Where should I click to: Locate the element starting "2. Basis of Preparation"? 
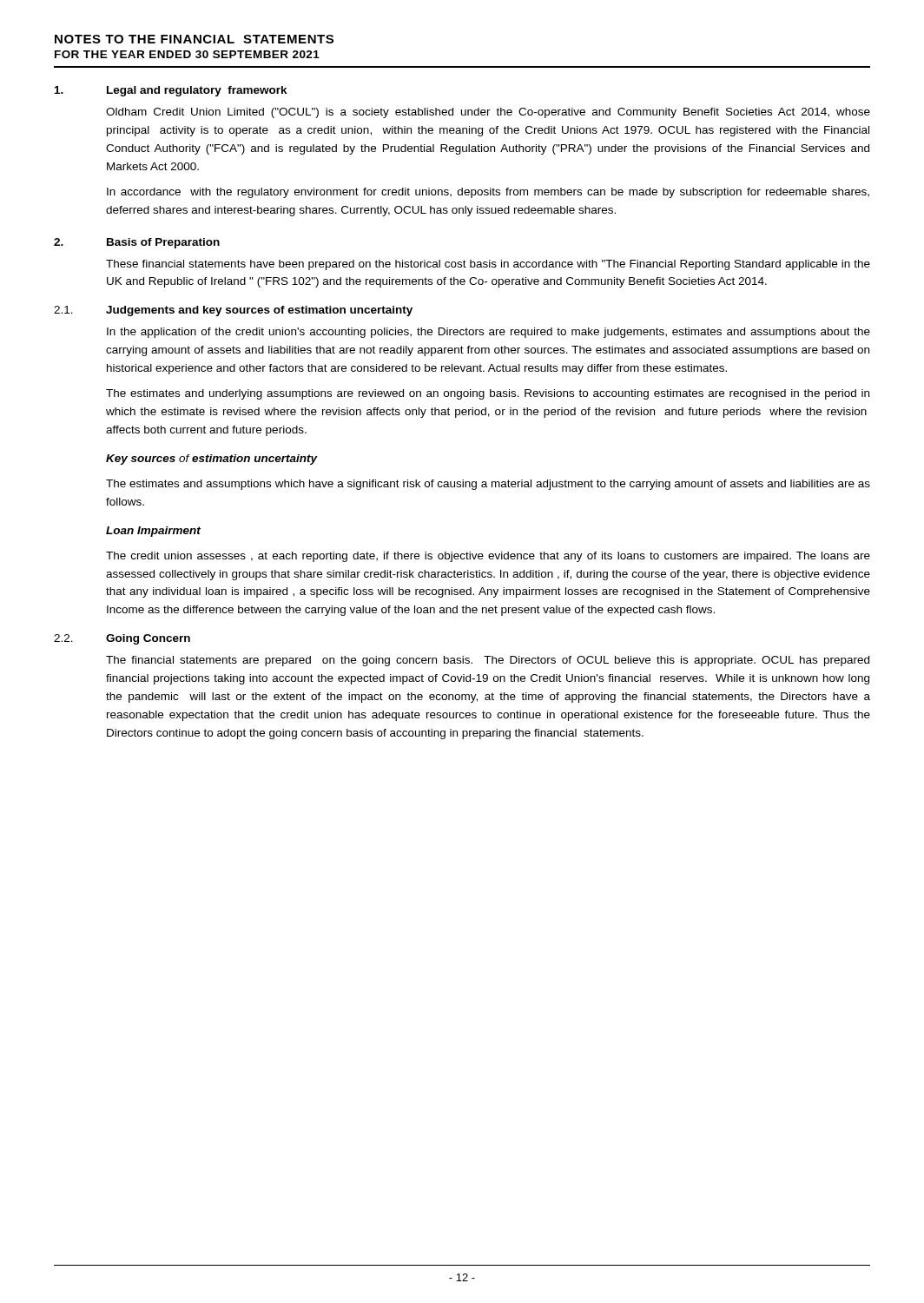137,242
